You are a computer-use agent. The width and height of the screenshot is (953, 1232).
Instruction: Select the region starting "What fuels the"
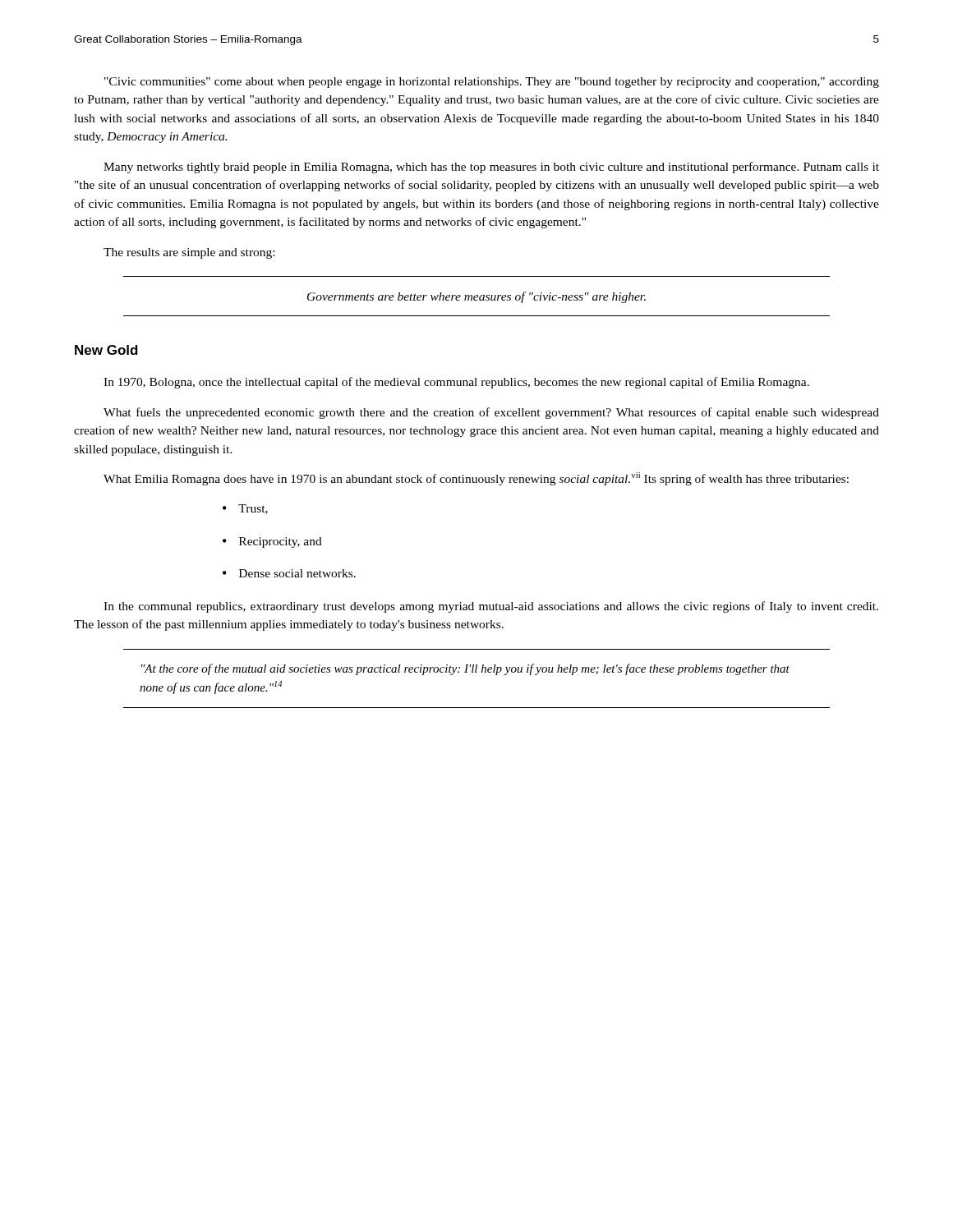click(476, 430)
